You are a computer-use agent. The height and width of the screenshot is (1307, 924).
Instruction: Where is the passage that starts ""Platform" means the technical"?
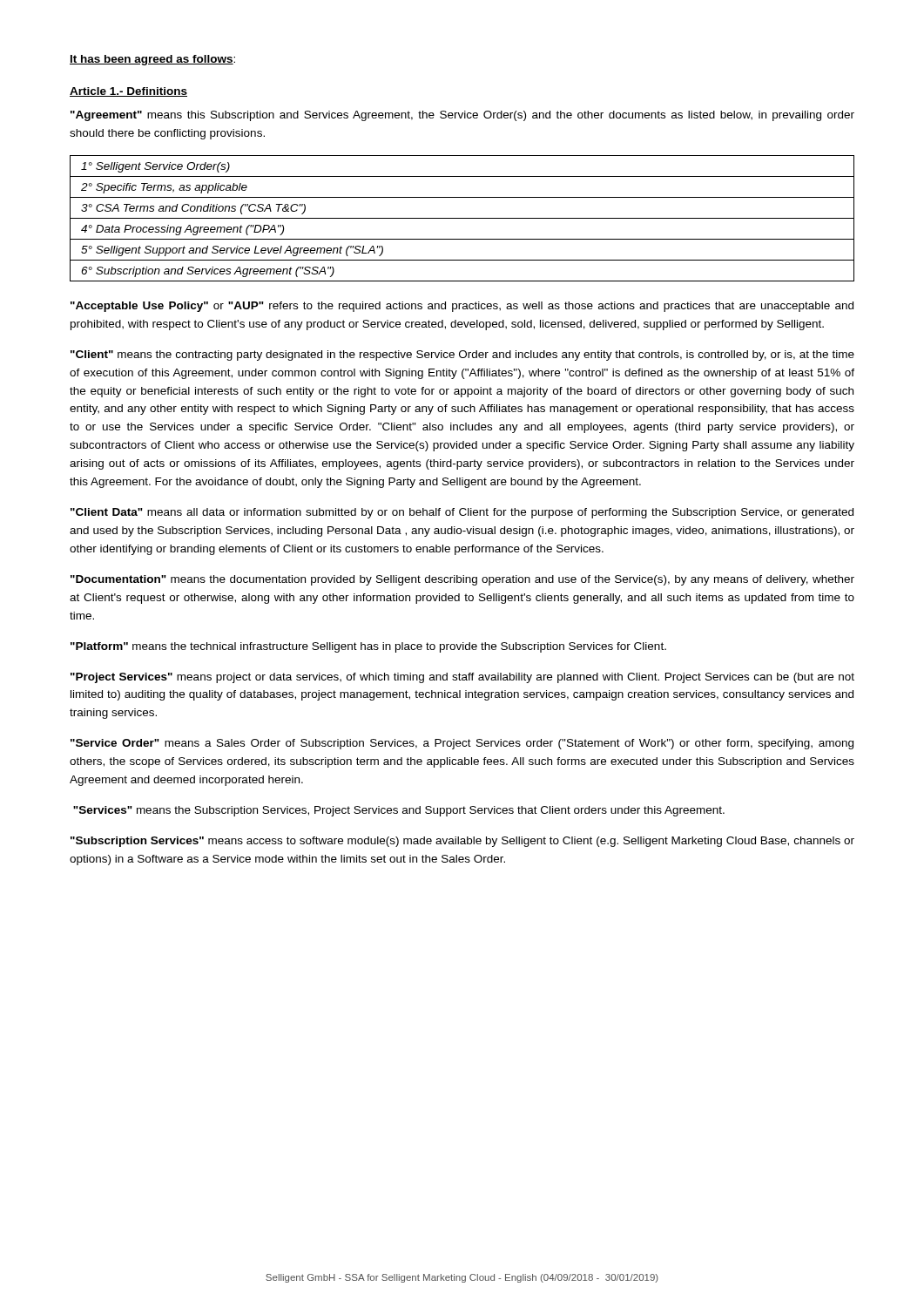point(368,646)
